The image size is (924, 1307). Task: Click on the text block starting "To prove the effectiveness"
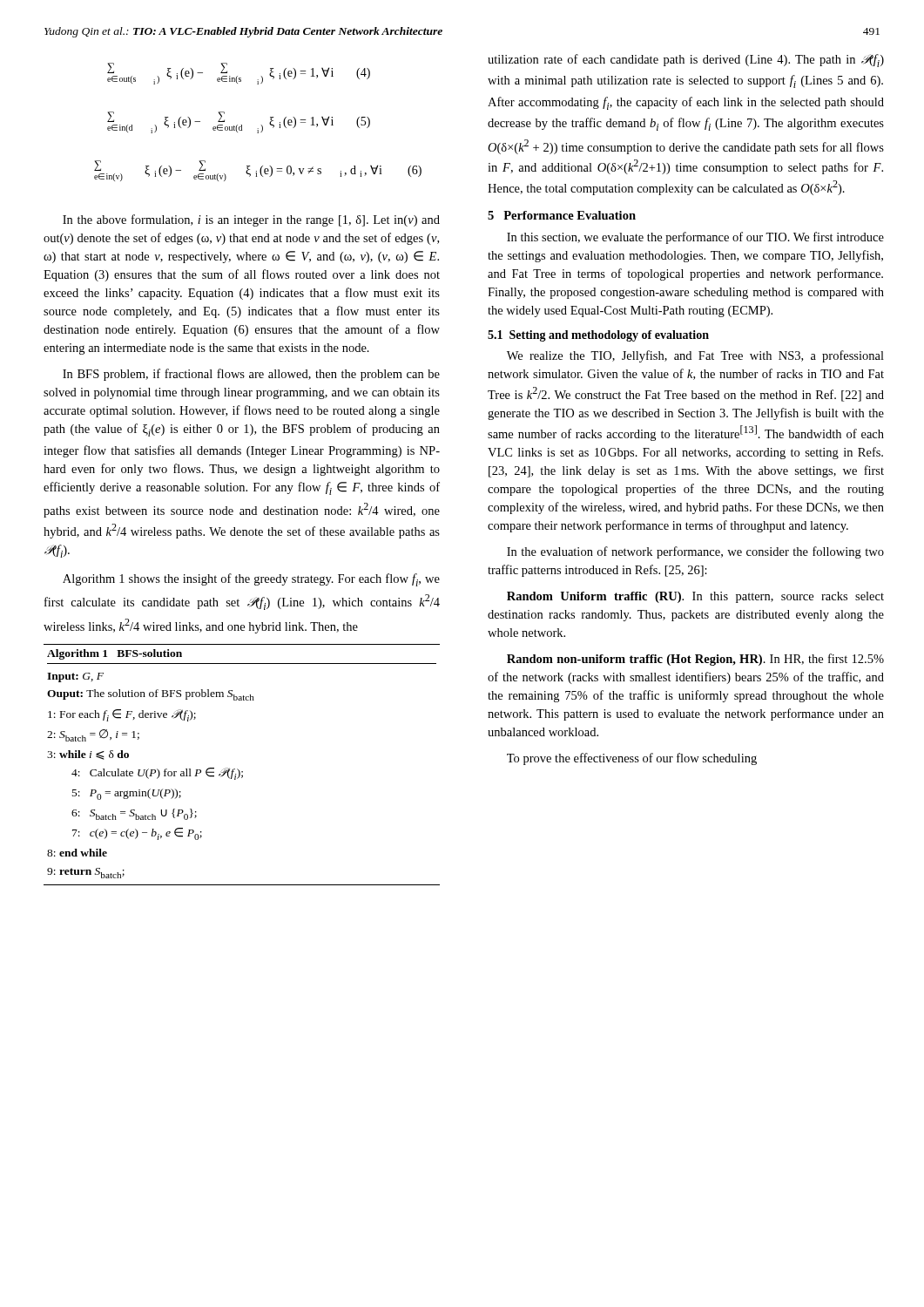[686, 759]
